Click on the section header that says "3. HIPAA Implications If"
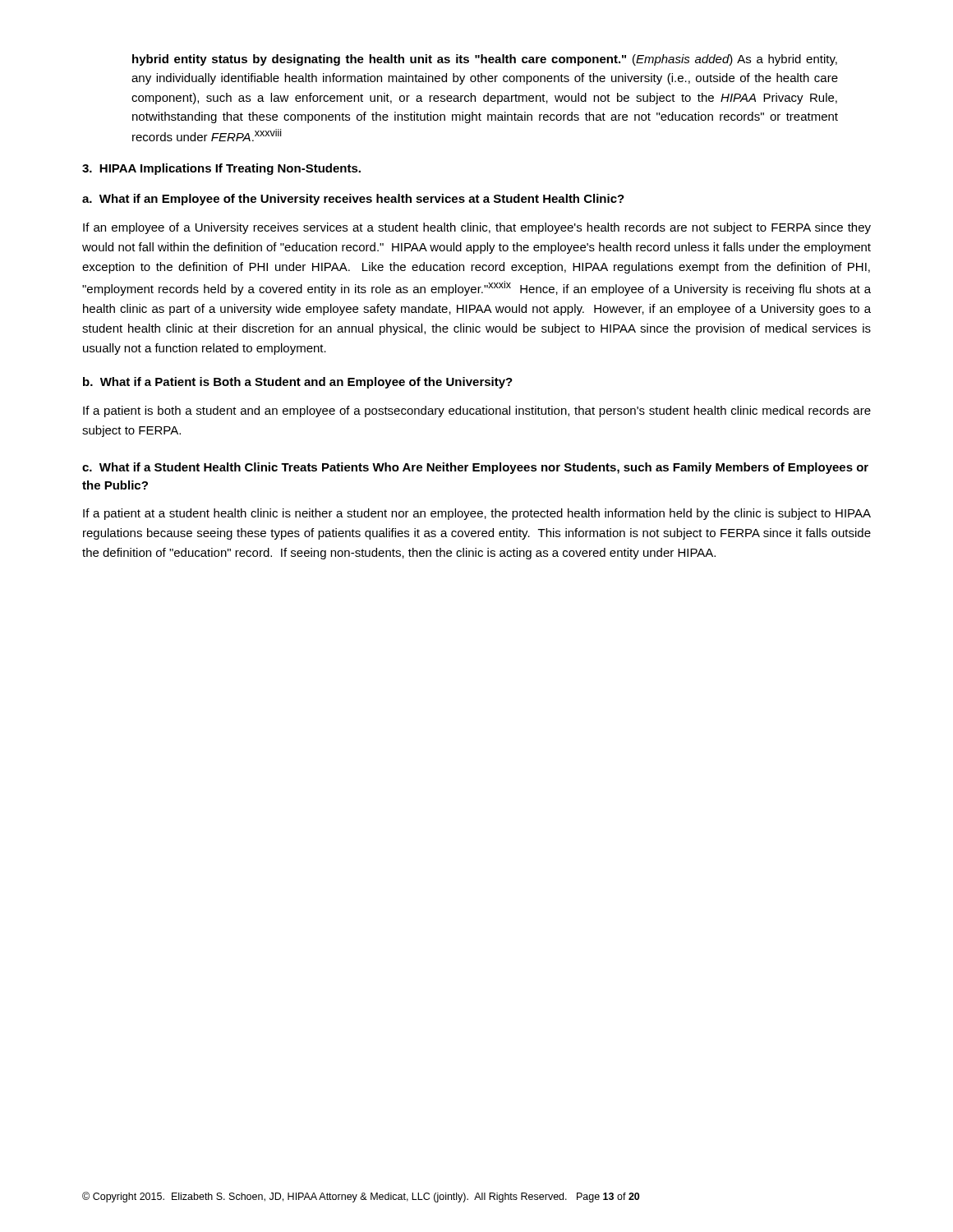Image resolution: width=953 pixels, height=1232 pixels. coord(222,168)
